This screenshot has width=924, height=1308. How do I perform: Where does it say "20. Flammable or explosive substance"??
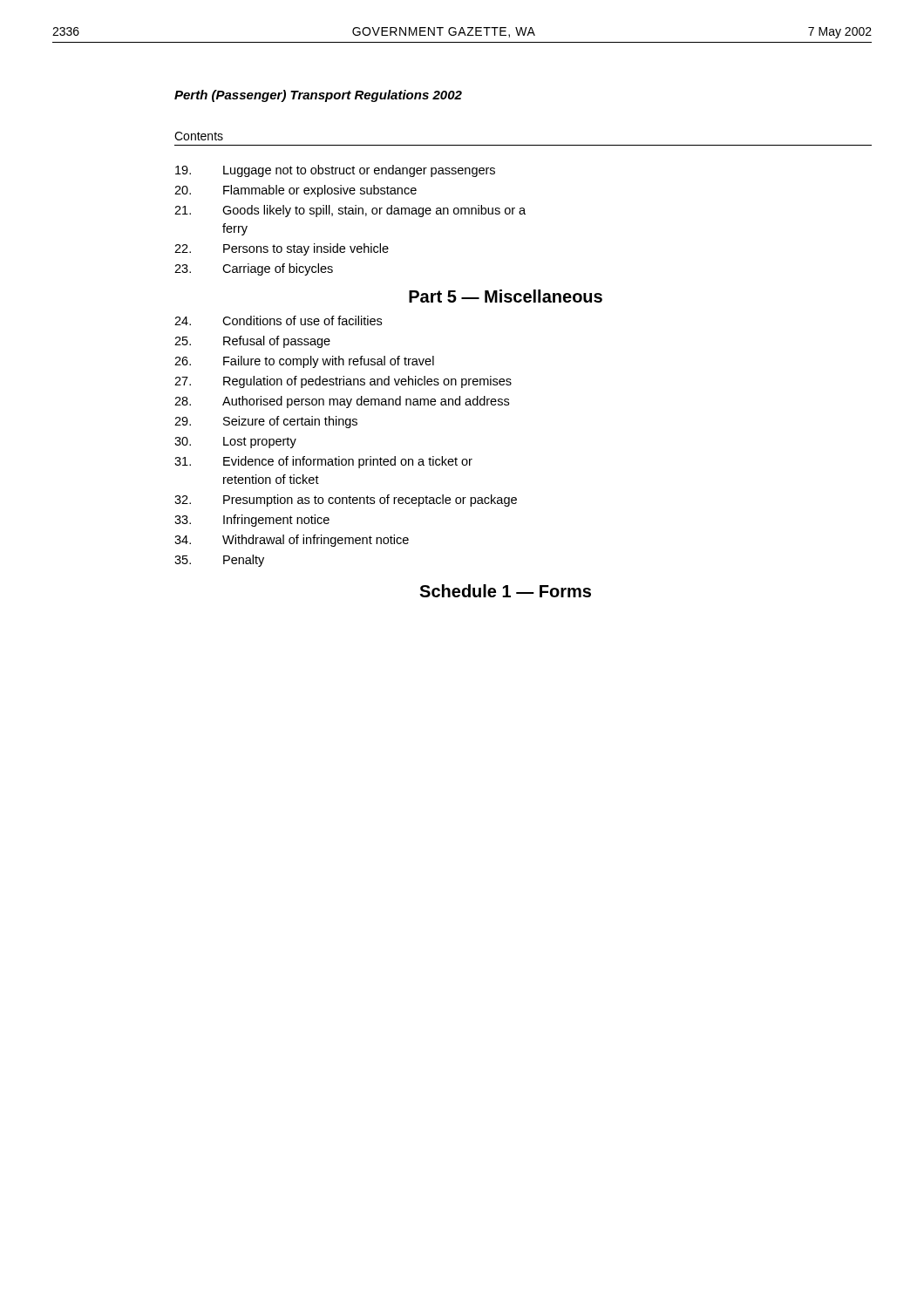click(x=296, y=191)
